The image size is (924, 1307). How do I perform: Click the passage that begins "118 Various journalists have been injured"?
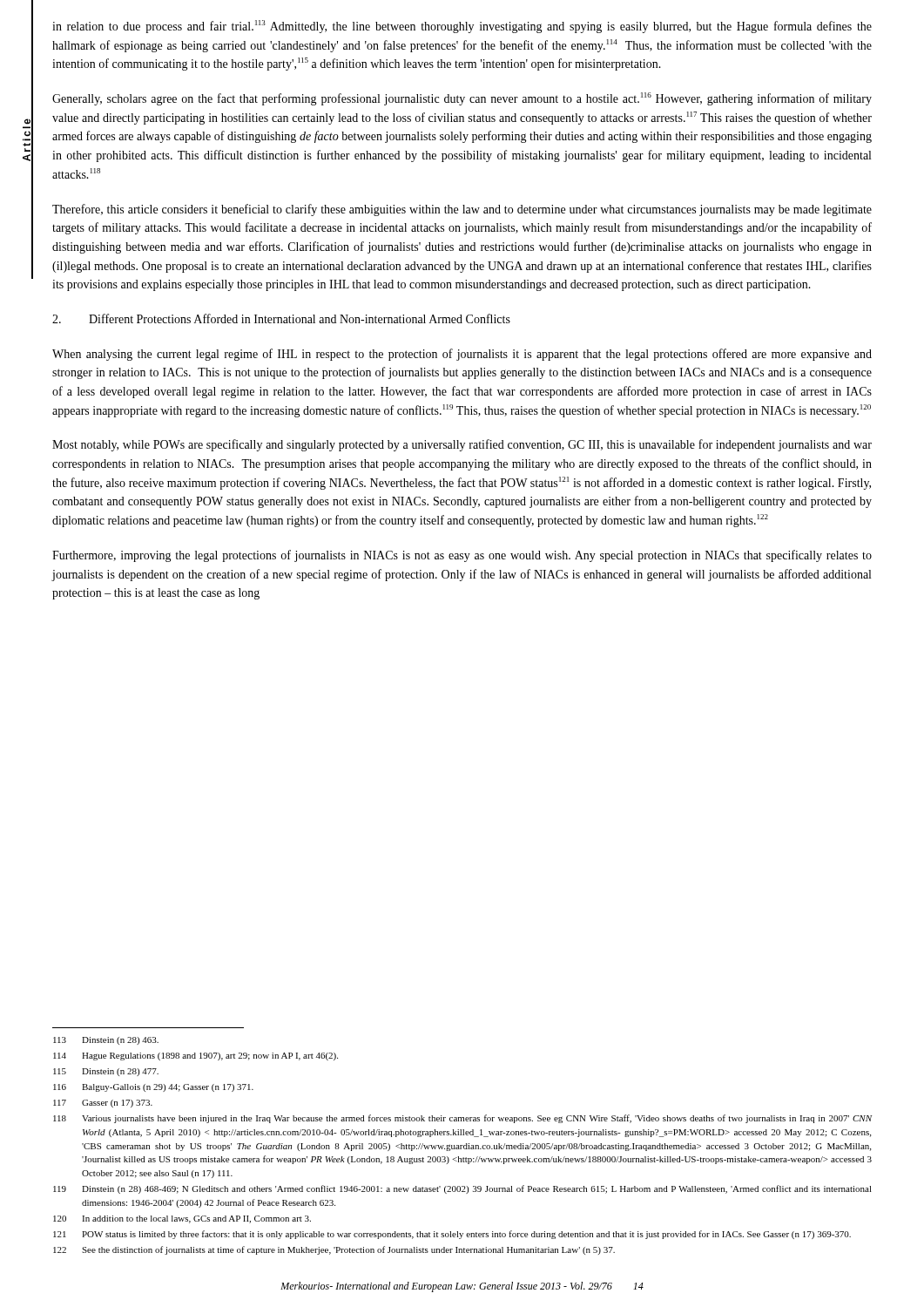(x=462, y=1146)
